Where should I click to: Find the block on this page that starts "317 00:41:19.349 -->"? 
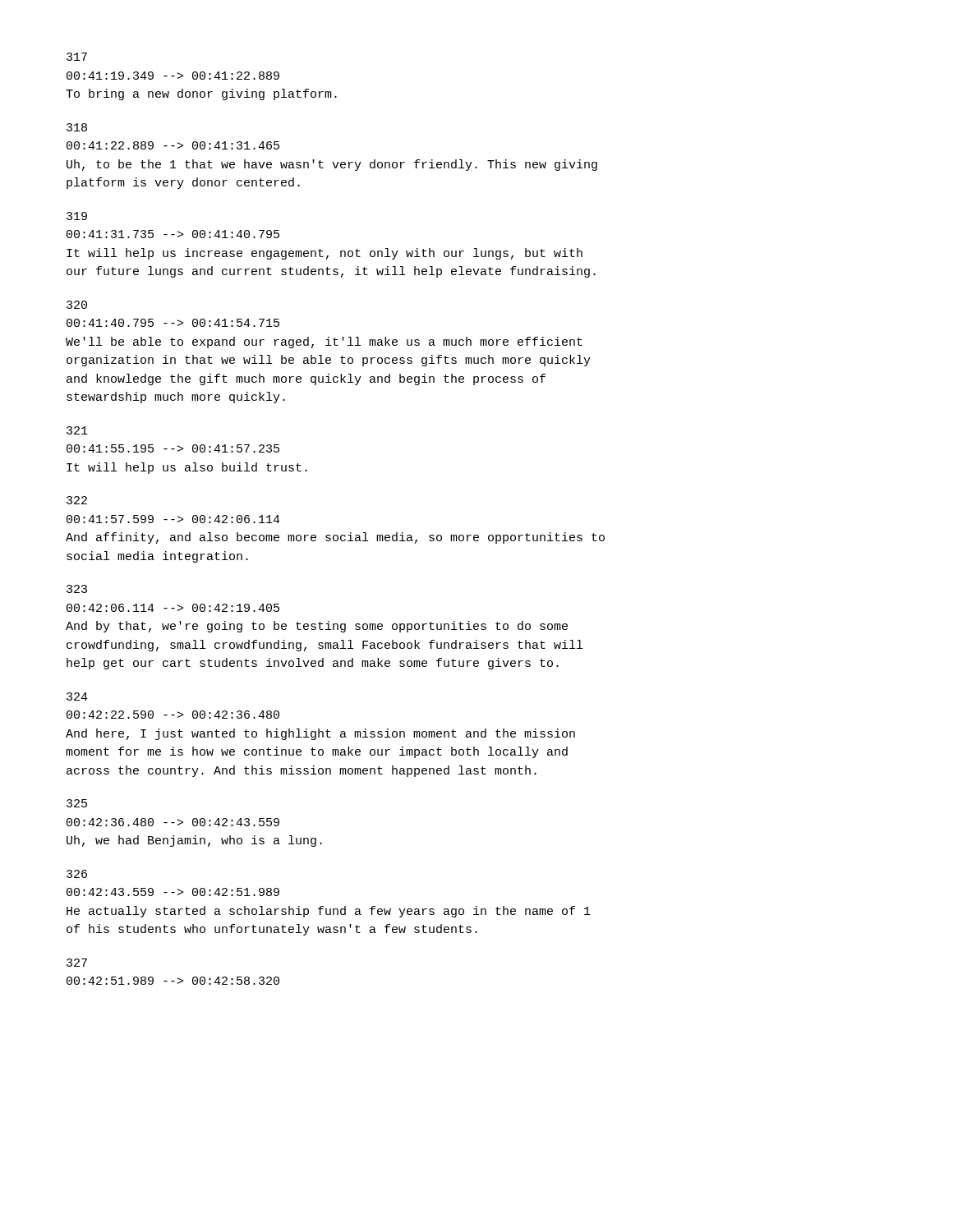click(x=203, y=76)
